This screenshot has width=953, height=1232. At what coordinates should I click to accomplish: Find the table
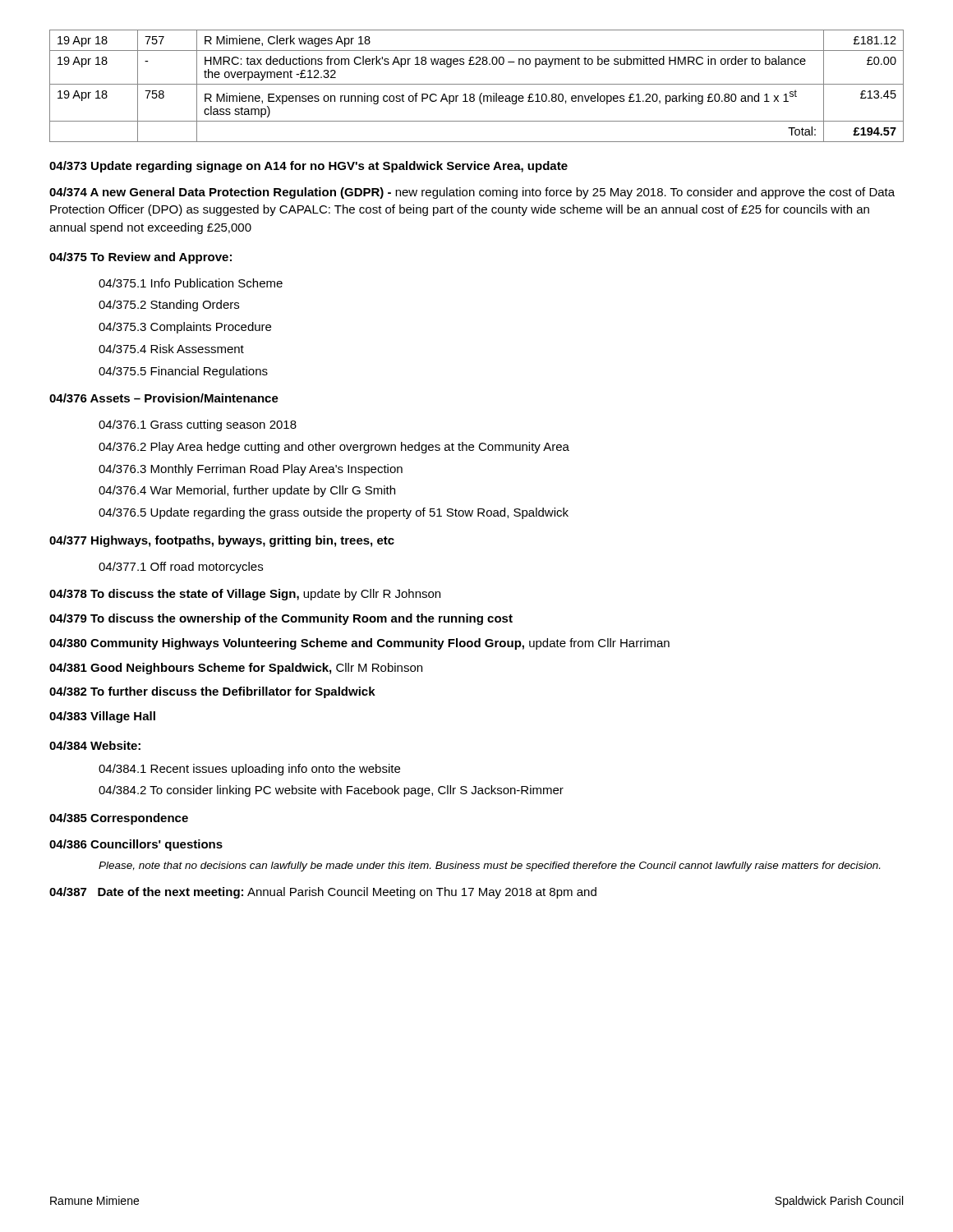(x=476, y=86)
